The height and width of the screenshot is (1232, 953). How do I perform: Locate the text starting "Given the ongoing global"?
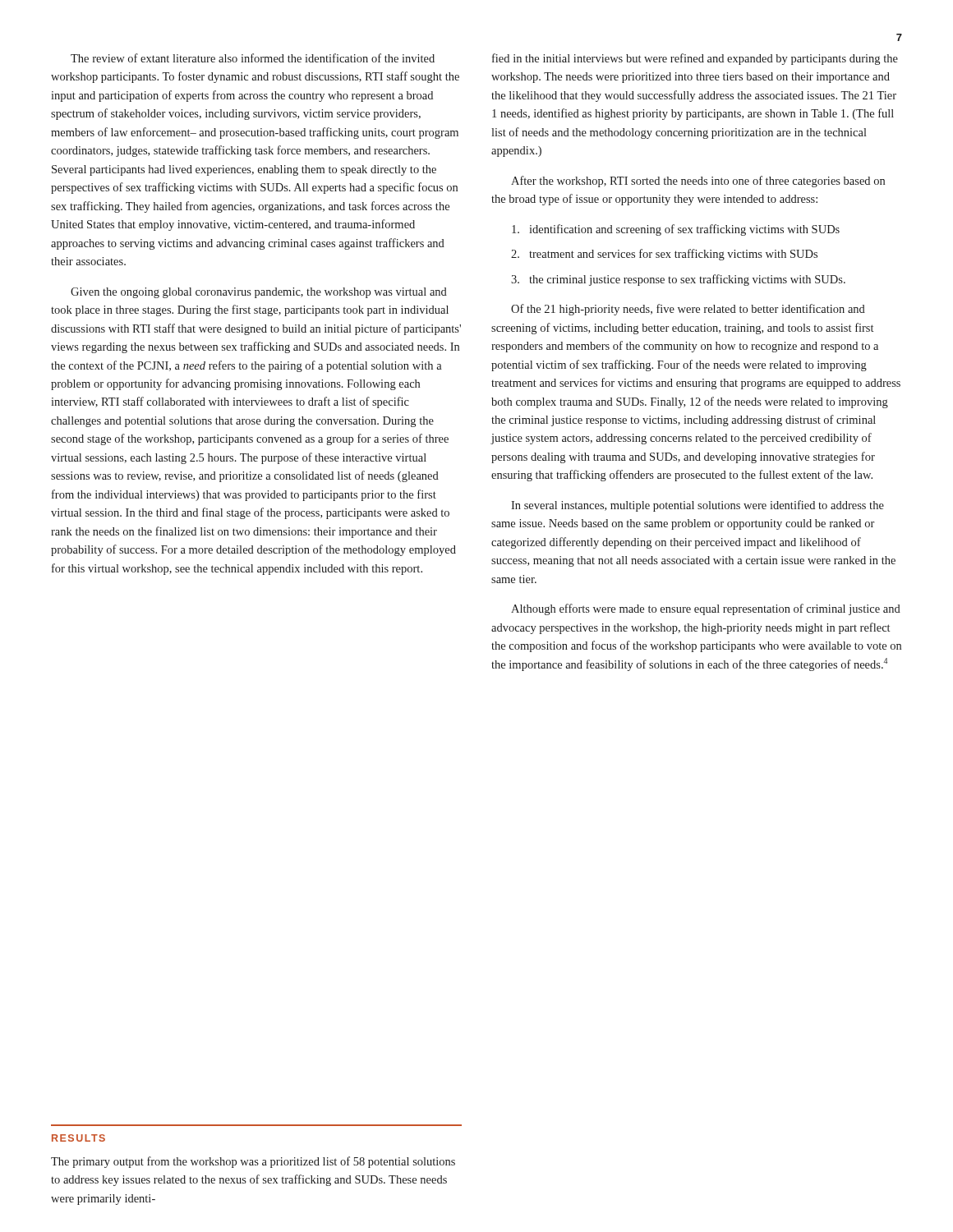pos(256,430)
